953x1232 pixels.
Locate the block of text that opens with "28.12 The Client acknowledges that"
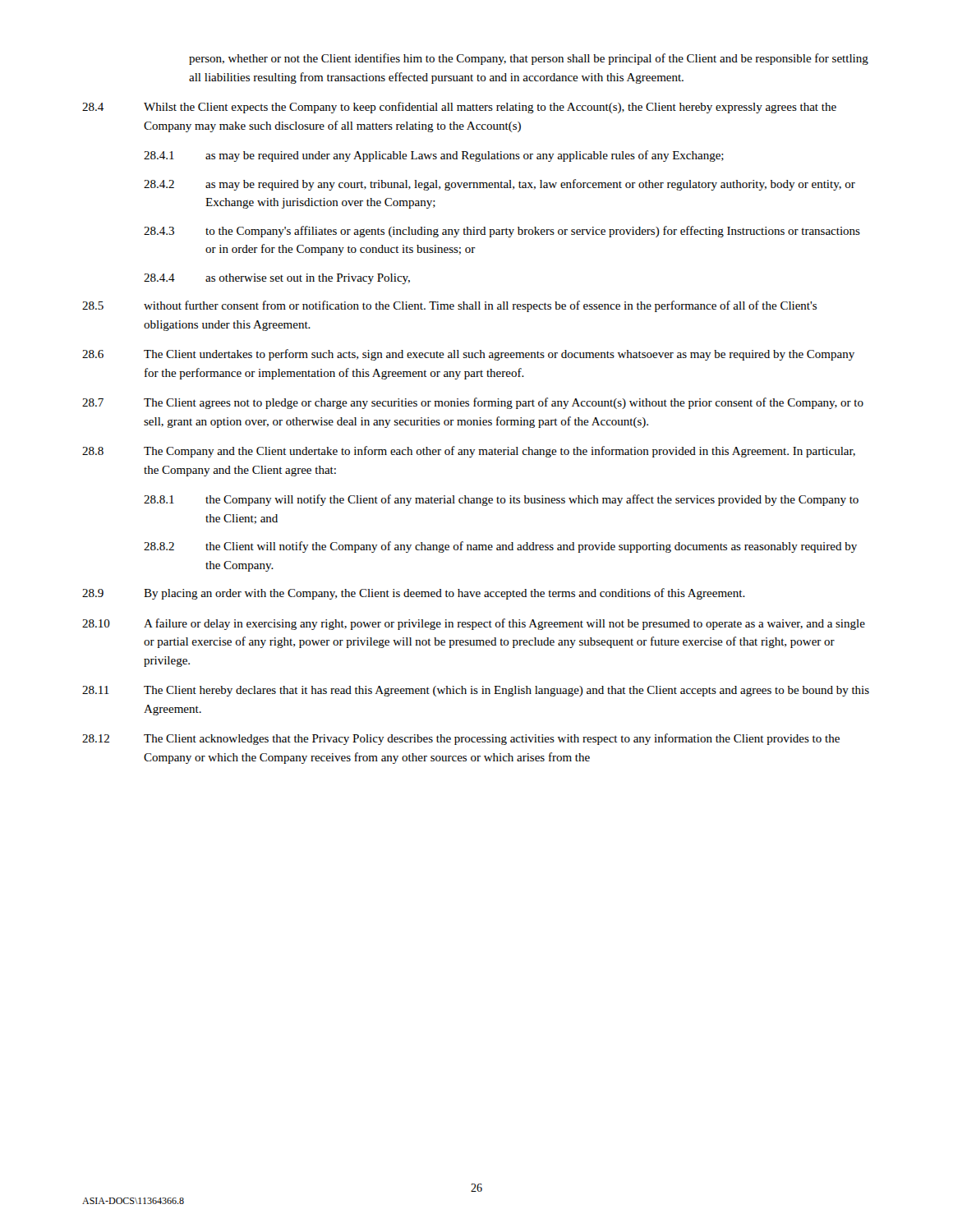[x=476, y=748]
